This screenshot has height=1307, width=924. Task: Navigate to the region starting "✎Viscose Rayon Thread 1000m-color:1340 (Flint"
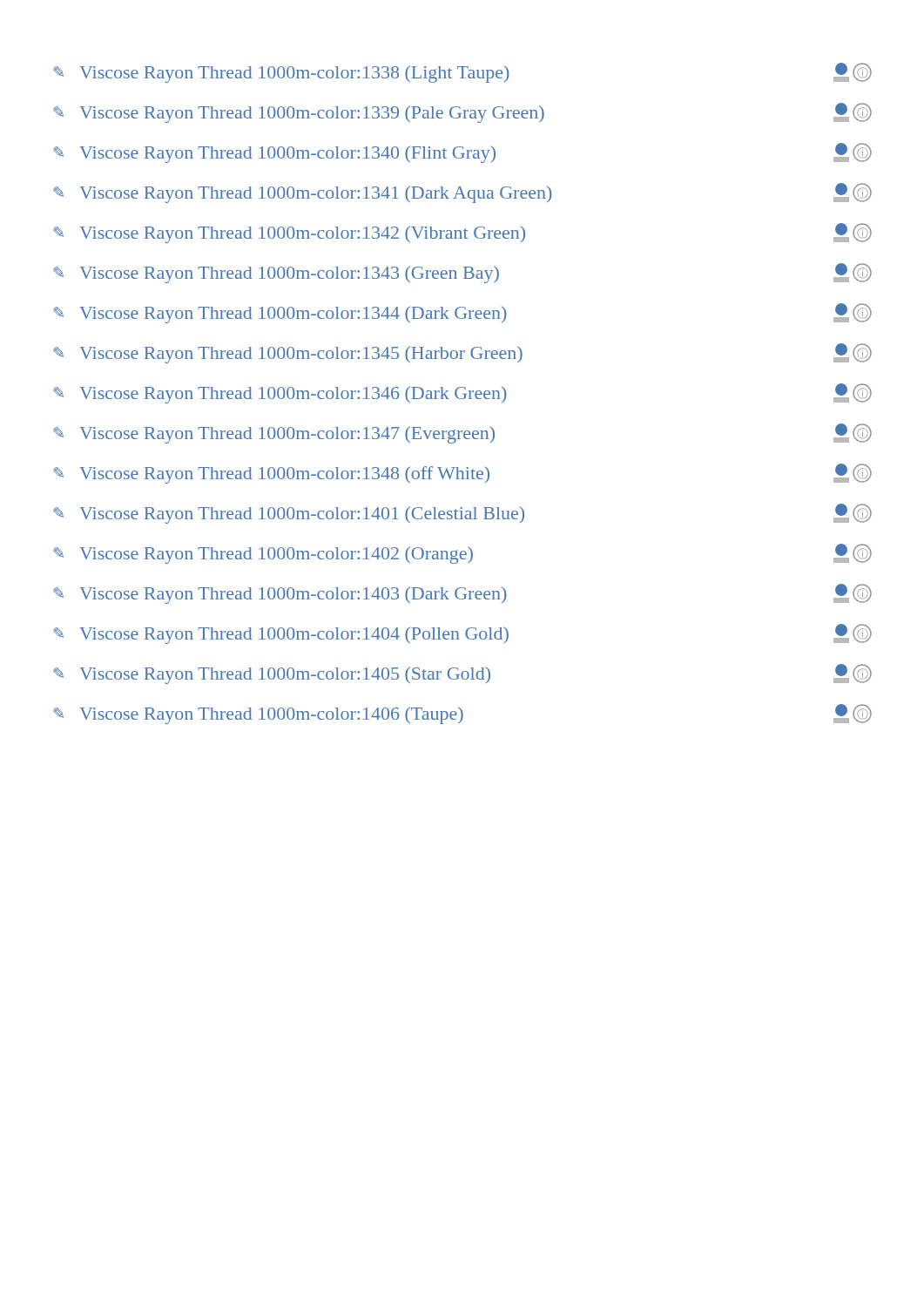tap(462, 152)
